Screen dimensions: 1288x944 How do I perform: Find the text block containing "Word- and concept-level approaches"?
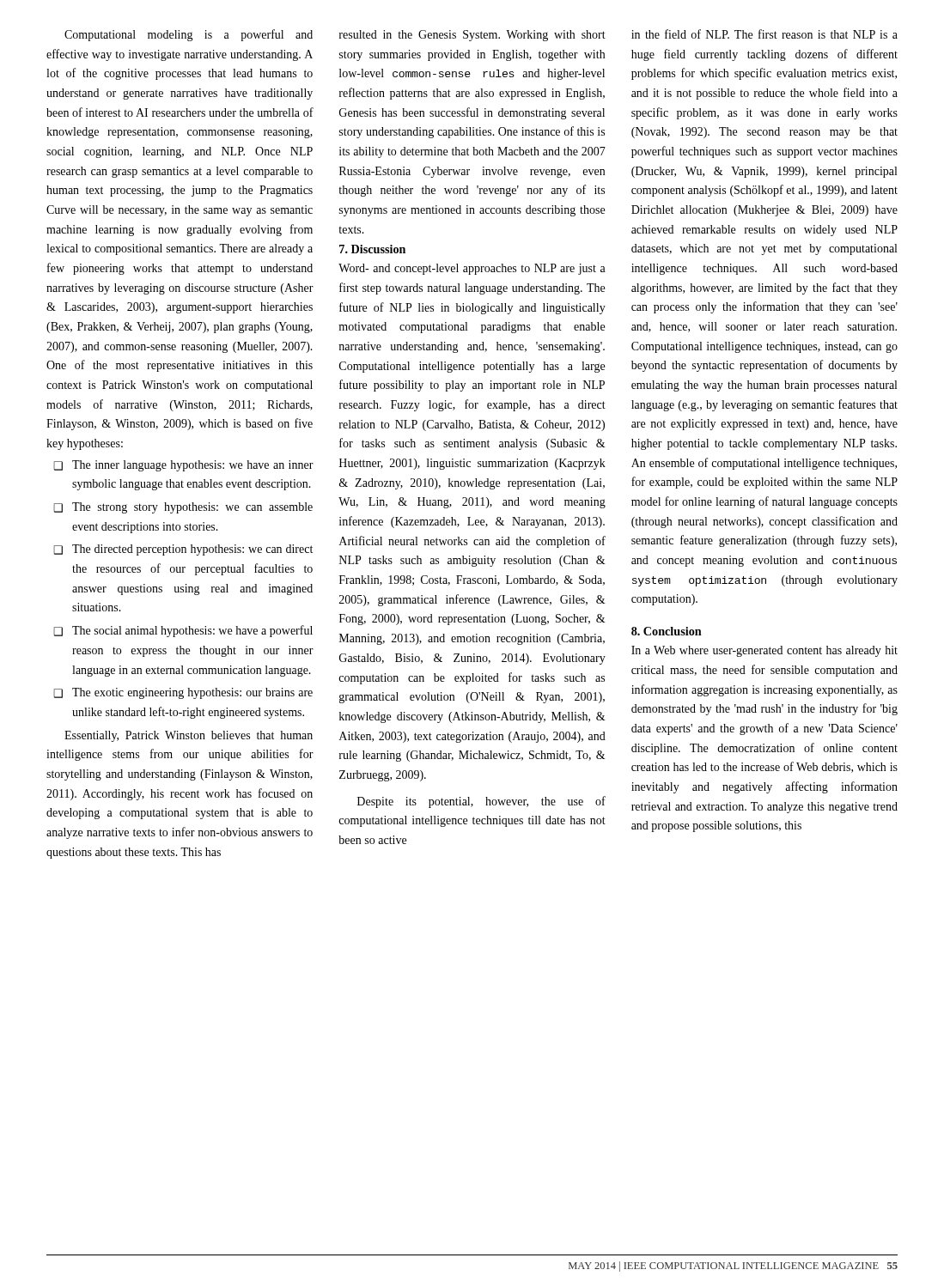(x=472, y=555)
